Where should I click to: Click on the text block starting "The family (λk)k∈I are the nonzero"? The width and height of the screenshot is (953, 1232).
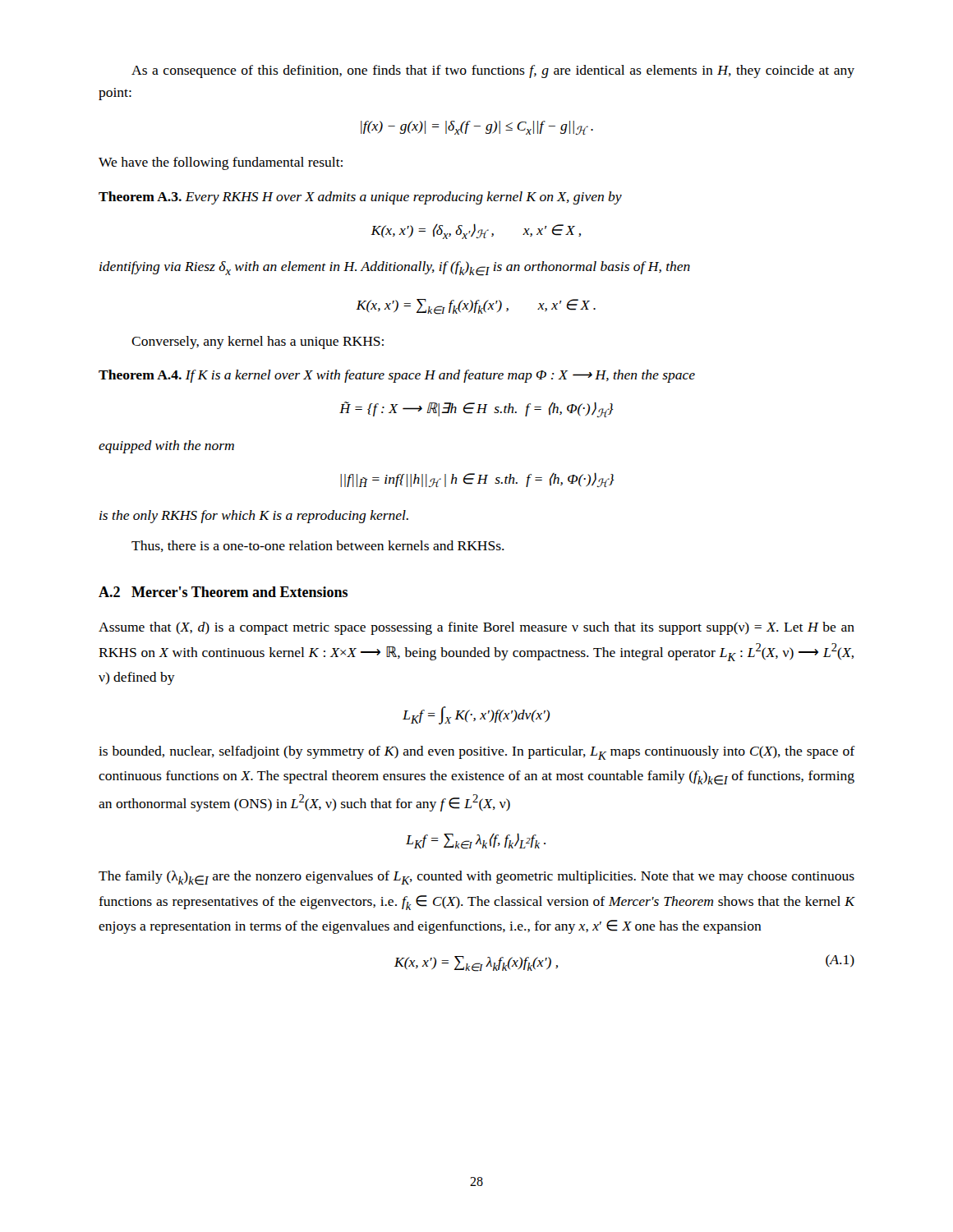tap(476, 901)
